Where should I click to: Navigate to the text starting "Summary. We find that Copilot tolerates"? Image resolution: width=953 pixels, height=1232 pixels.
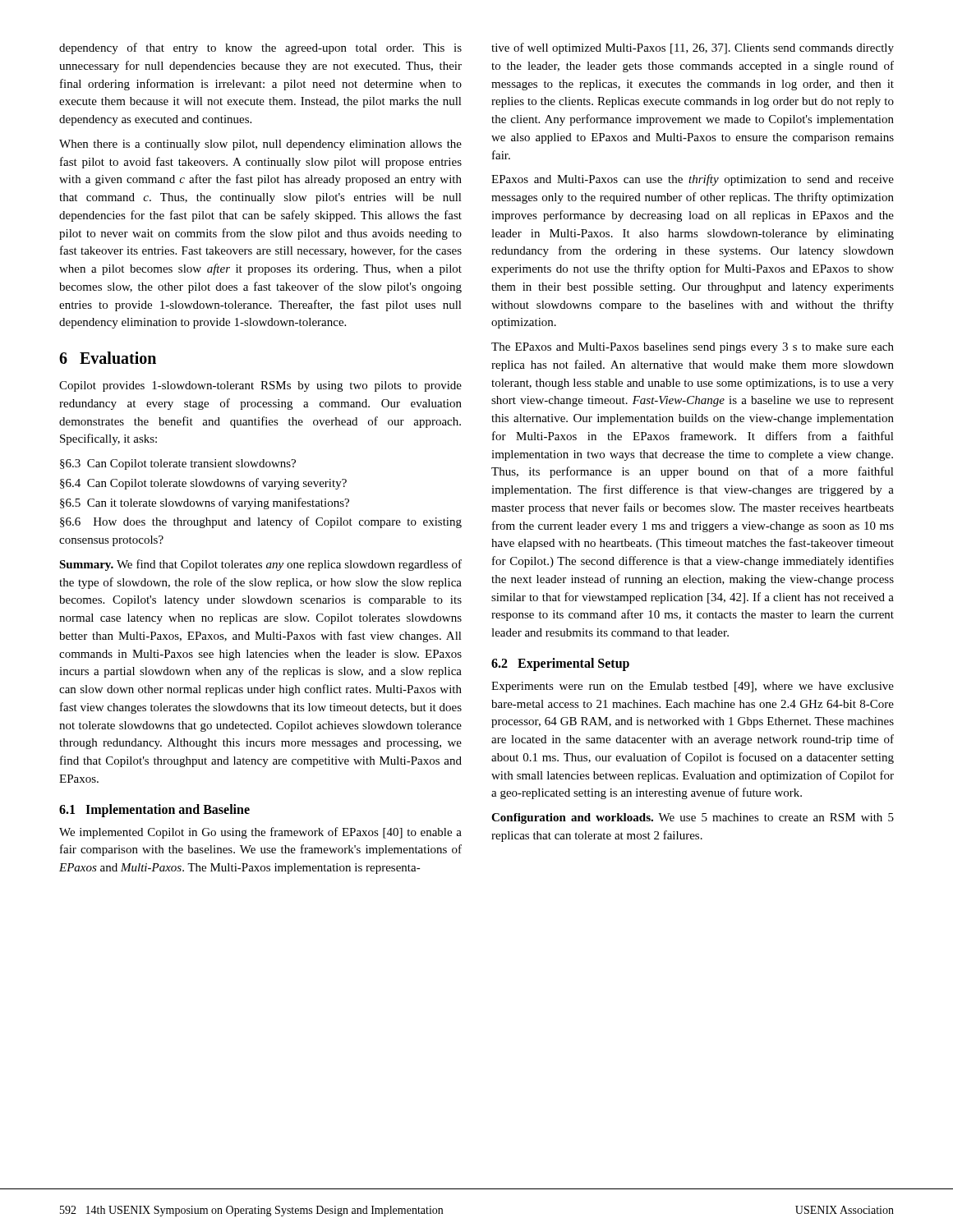tap(260, 672)
